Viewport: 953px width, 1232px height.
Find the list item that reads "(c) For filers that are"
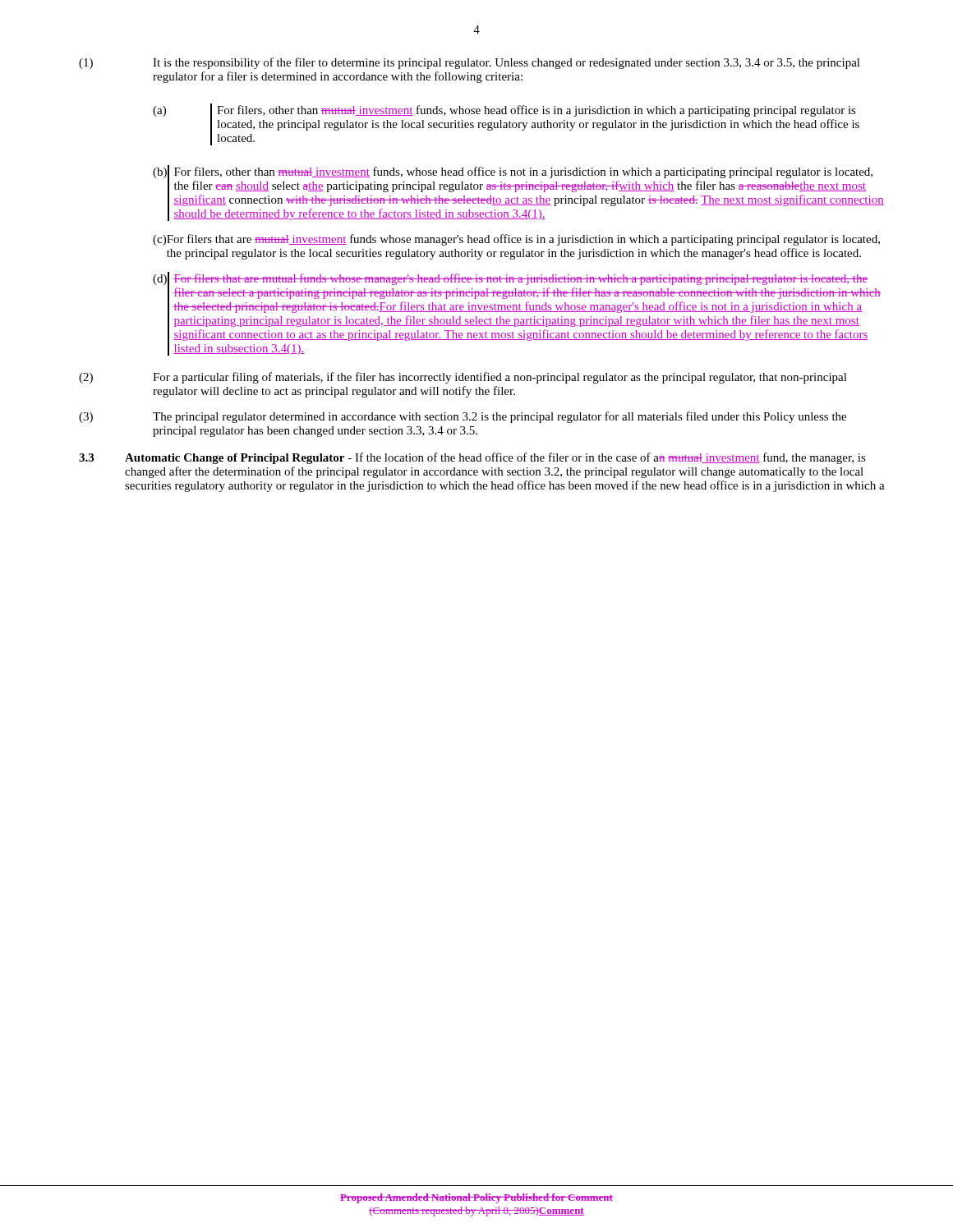click(520, 246)
